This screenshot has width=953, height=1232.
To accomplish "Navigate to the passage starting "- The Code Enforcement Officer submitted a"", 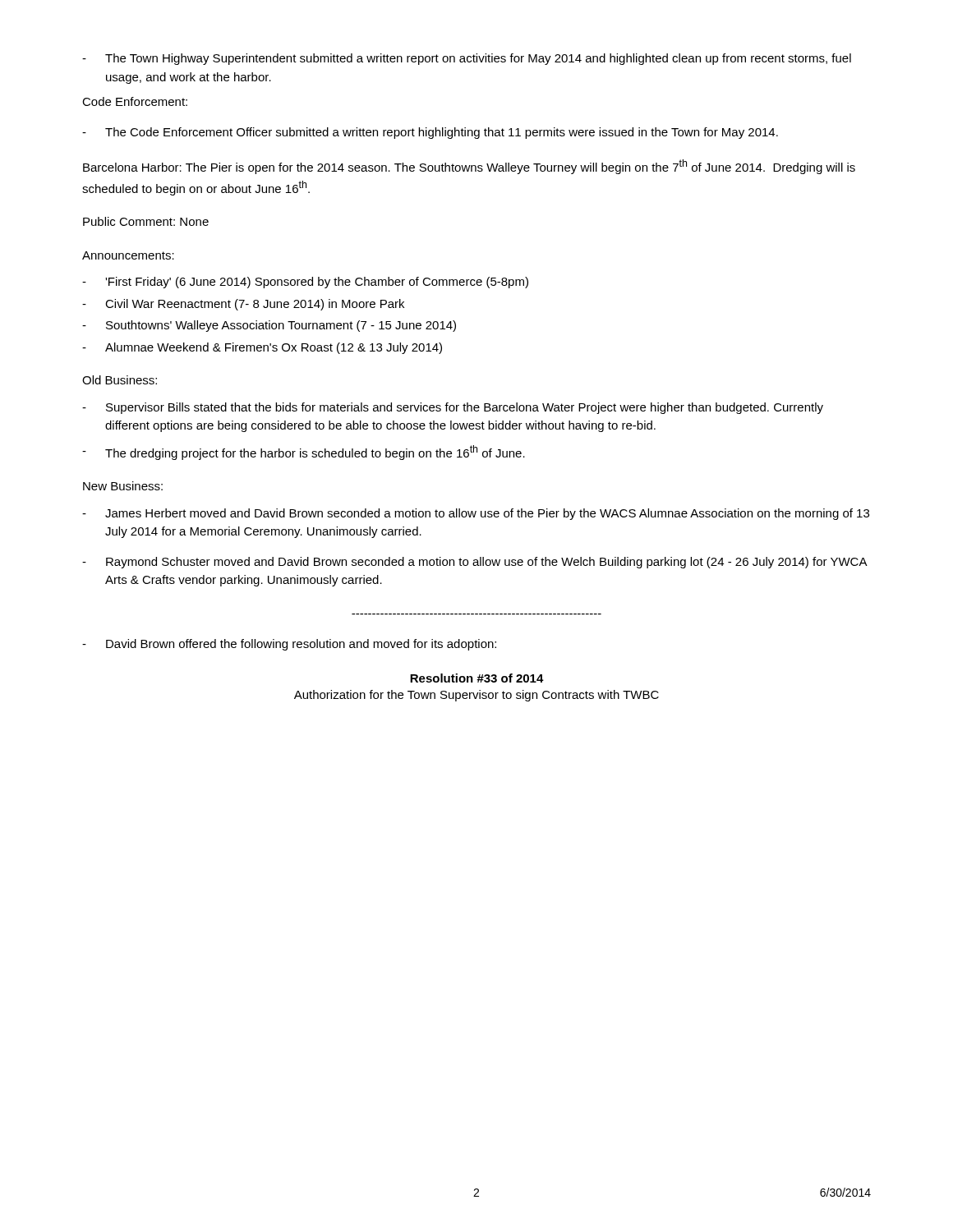I will pyautogui.click(x=430, y=132).
